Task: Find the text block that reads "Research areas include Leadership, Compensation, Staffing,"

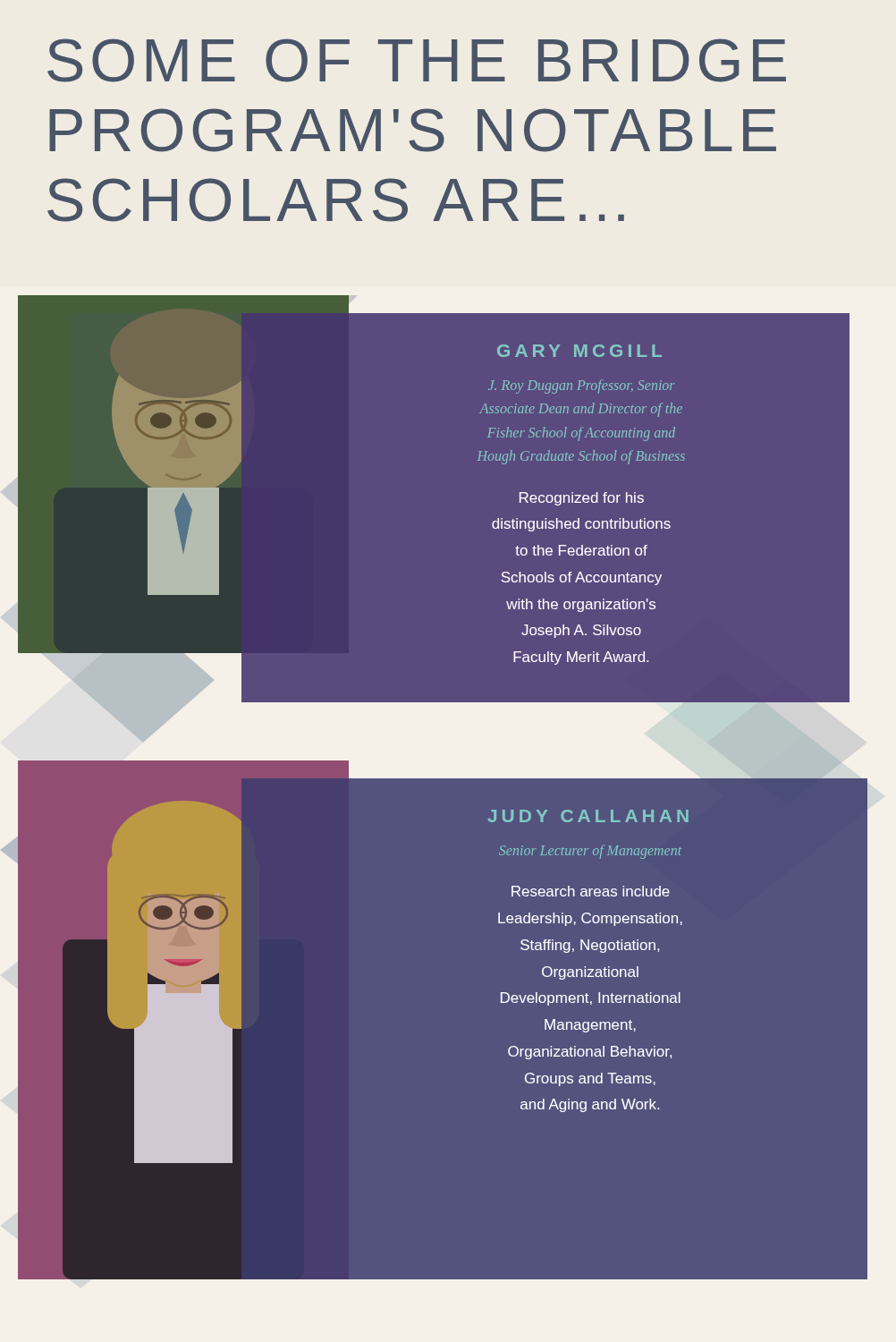Action: (590, 998)
